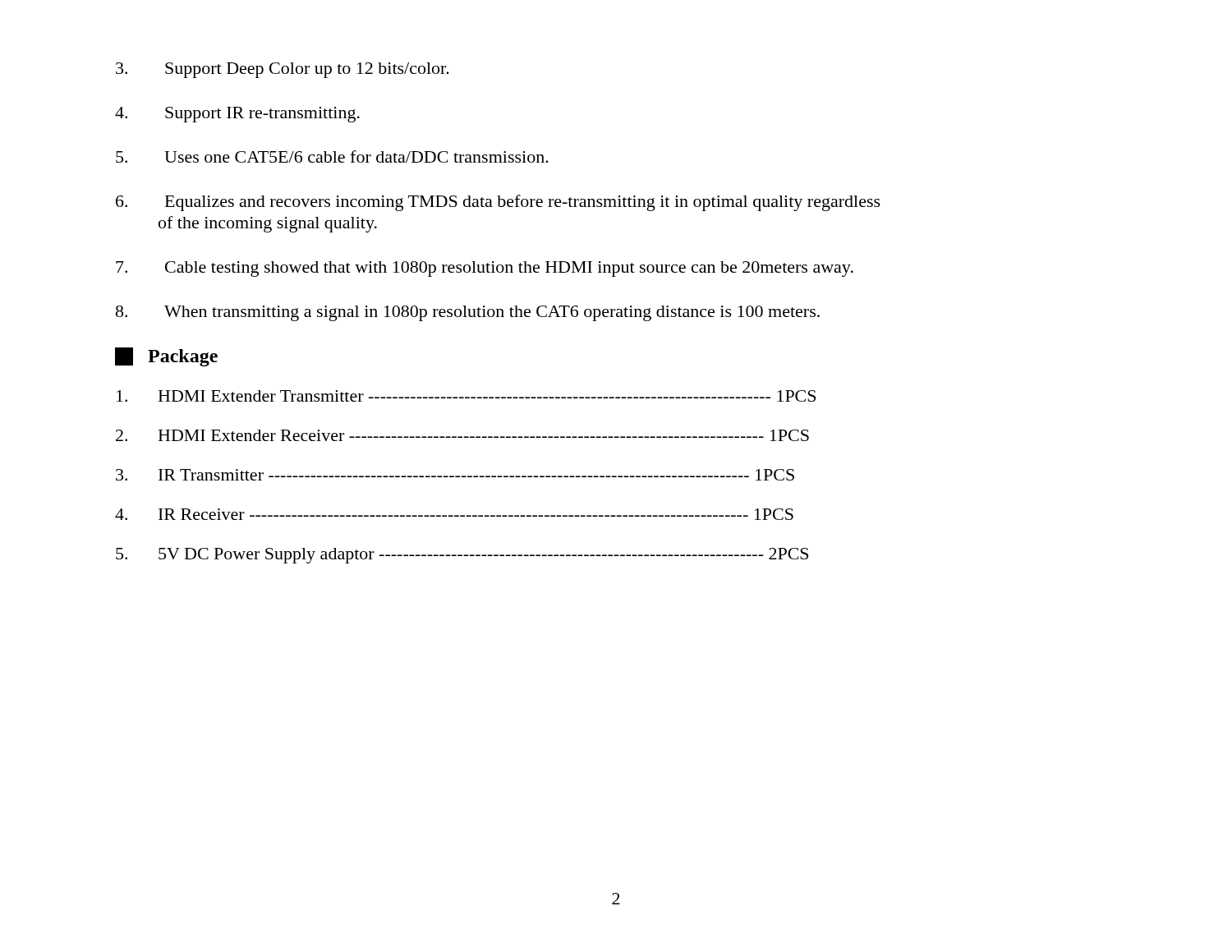
Task: Find "3. Support Deep Color up to 12 bits/color." on this page
Action: point(283,70)
